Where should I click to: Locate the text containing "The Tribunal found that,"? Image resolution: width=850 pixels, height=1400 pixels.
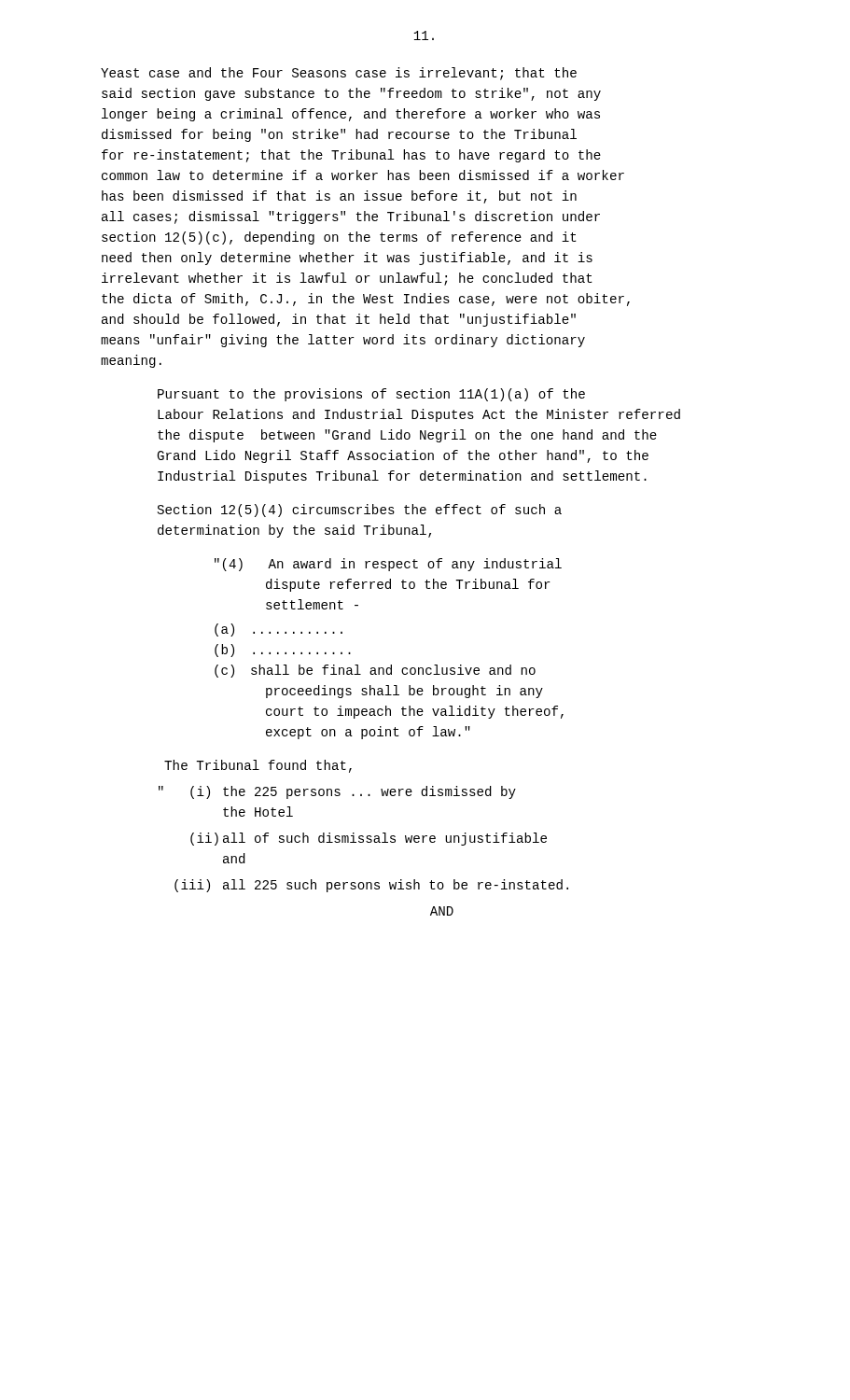[228, 766]
